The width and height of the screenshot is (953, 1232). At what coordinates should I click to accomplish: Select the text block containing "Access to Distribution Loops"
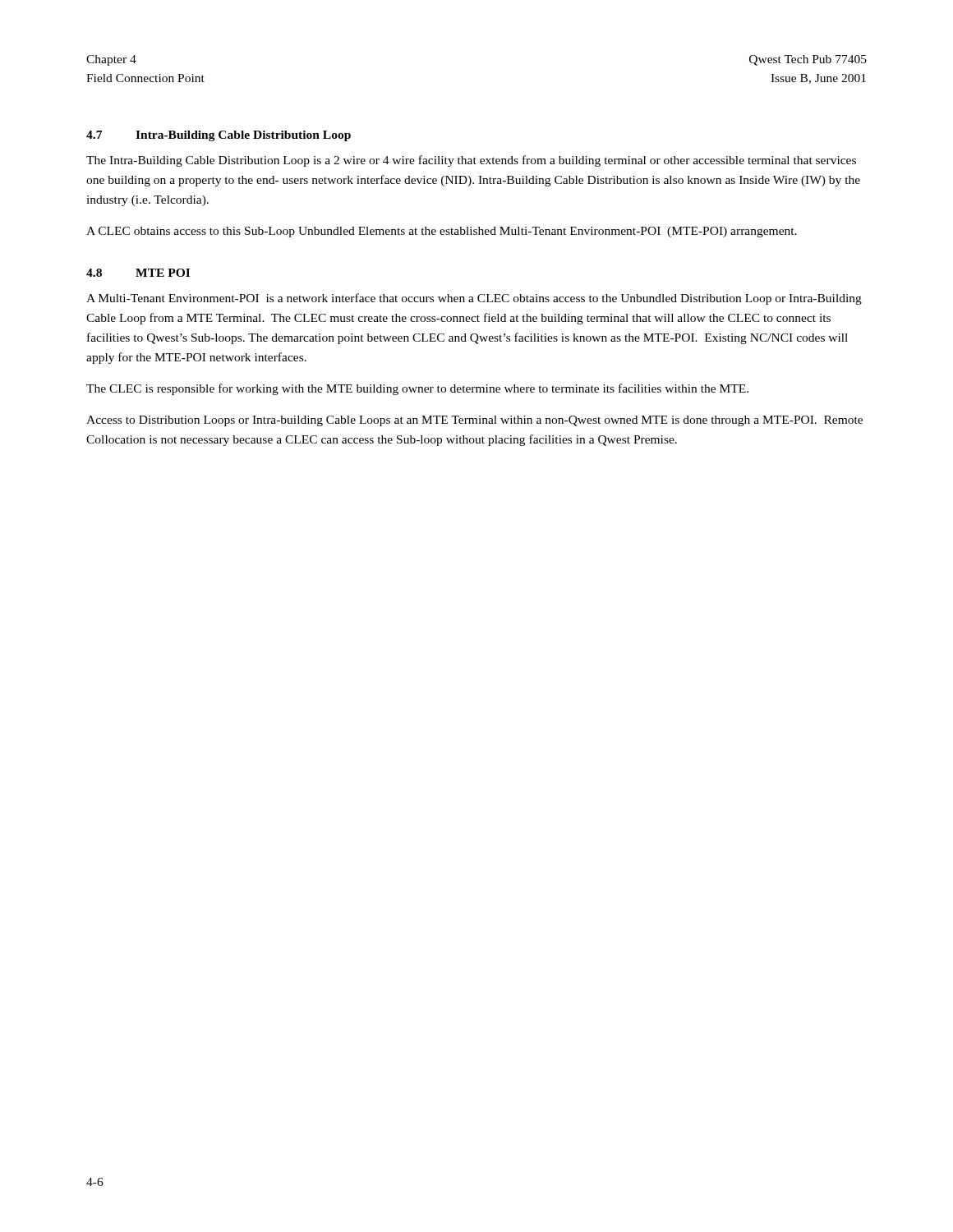[x=475, y=429]
